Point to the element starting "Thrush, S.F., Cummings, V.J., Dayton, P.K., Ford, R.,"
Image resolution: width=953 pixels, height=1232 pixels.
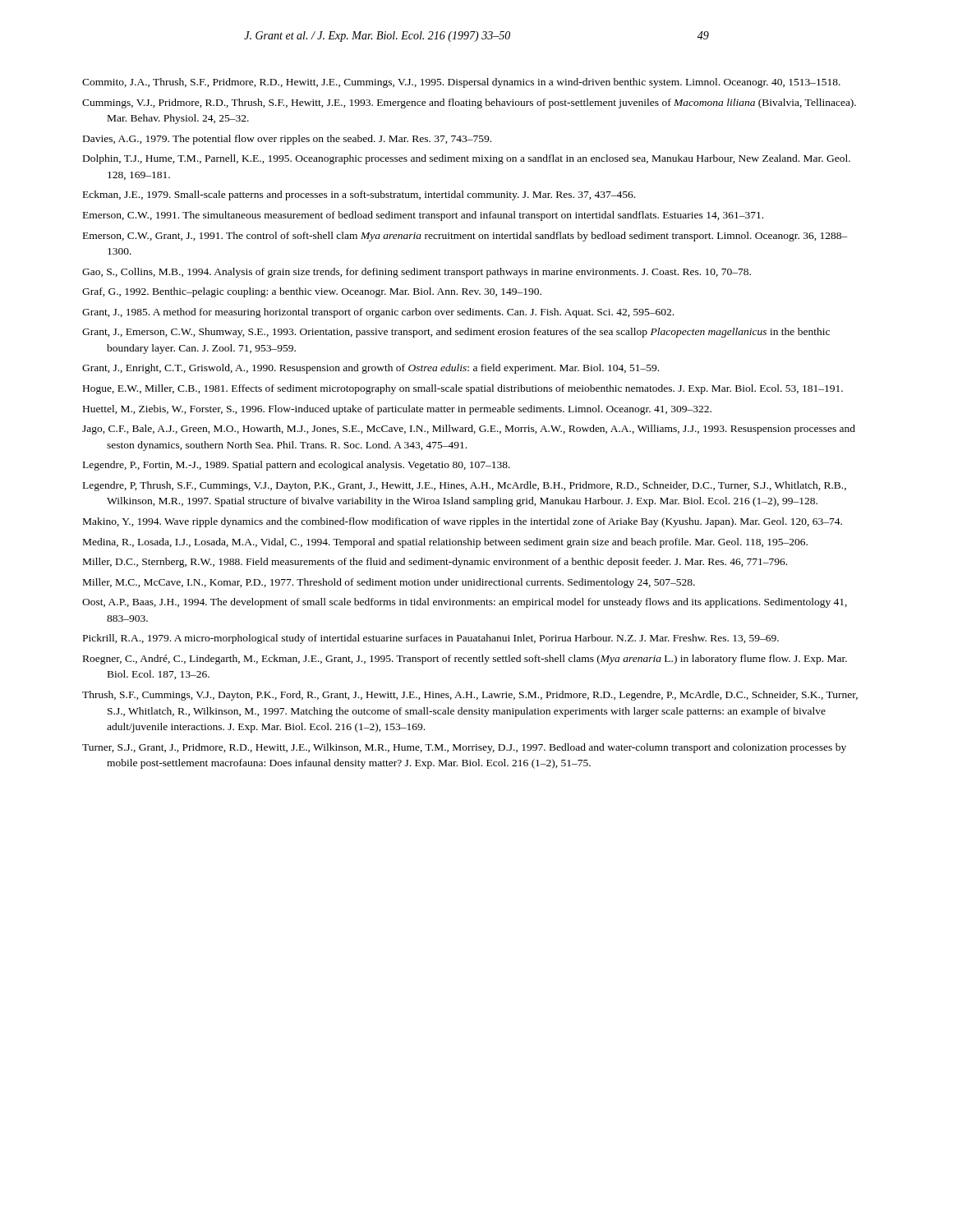tap(470, 711)
